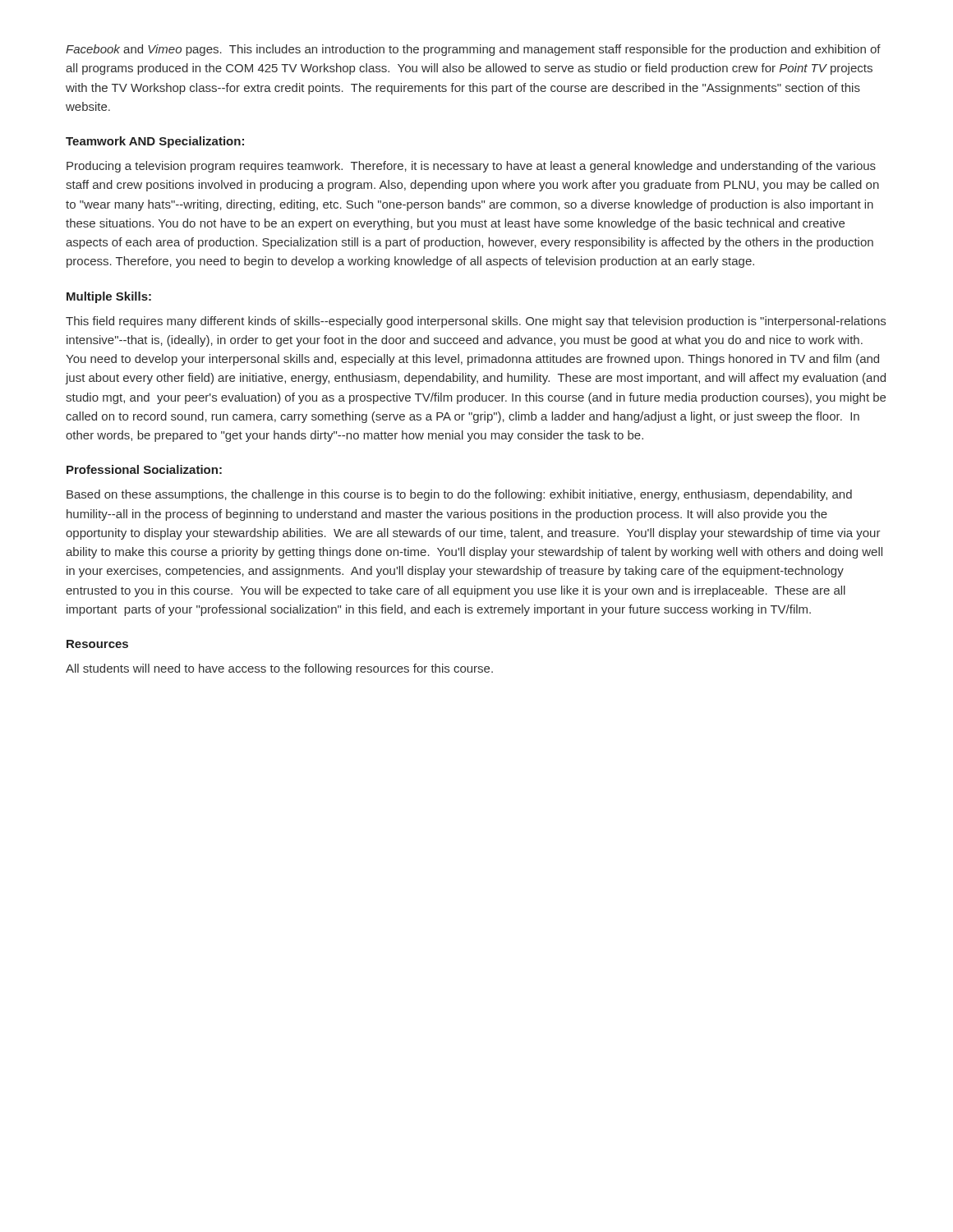The width and height of the screenshot is (953, 1232).
Task: Click the passage that begins "All students will"
Action: pos(280,668)
